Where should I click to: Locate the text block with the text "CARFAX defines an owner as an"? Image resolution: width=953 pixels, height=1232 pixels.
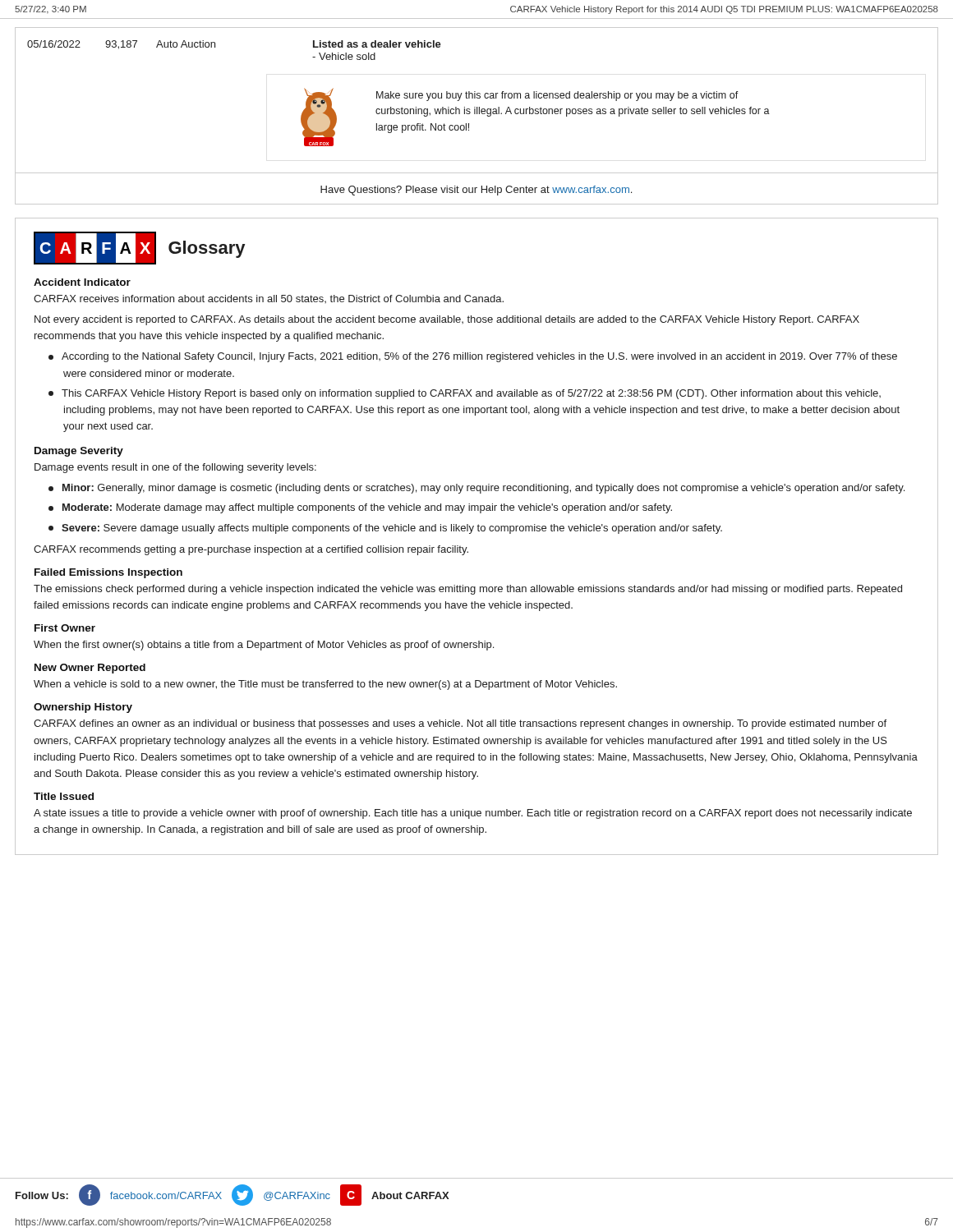[476, 748]
